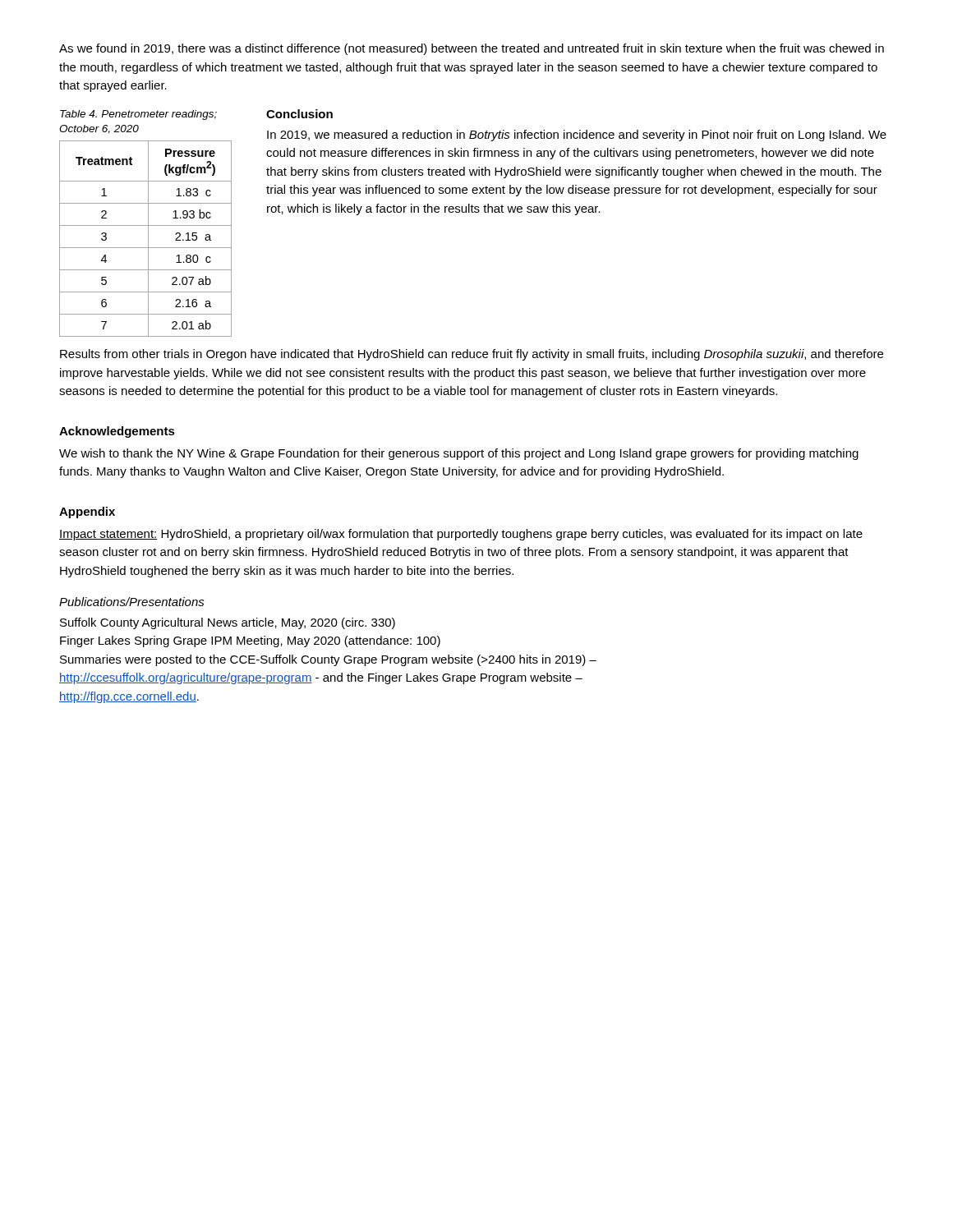Click the passage that begins "In 2019, we measured a"
This screenshot has height=1232, width=953.
tap(576, 171)
